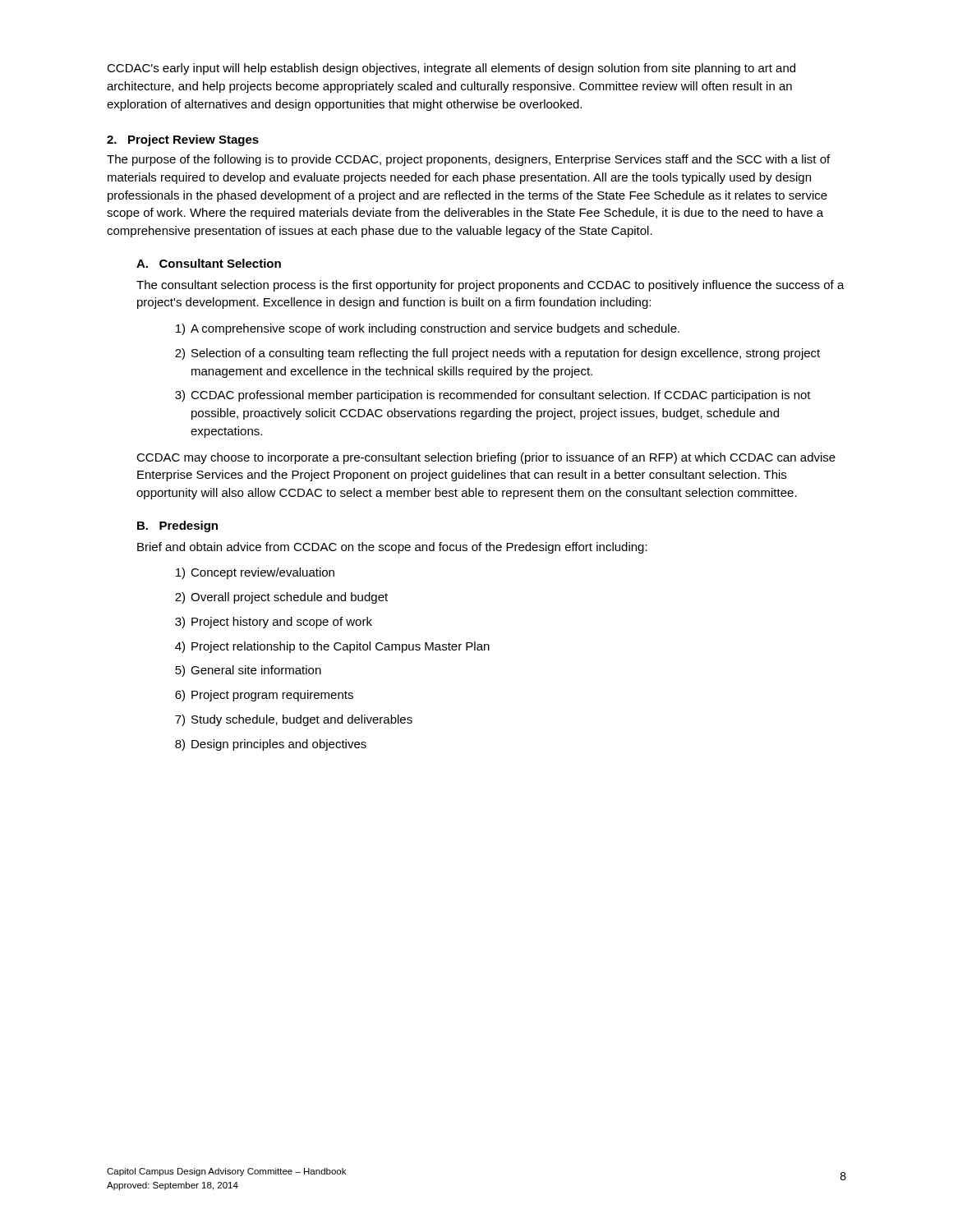Click on the list item that reads "1)A comprehensive scope of work including"

pyautogui.click(x=506, y=328)
